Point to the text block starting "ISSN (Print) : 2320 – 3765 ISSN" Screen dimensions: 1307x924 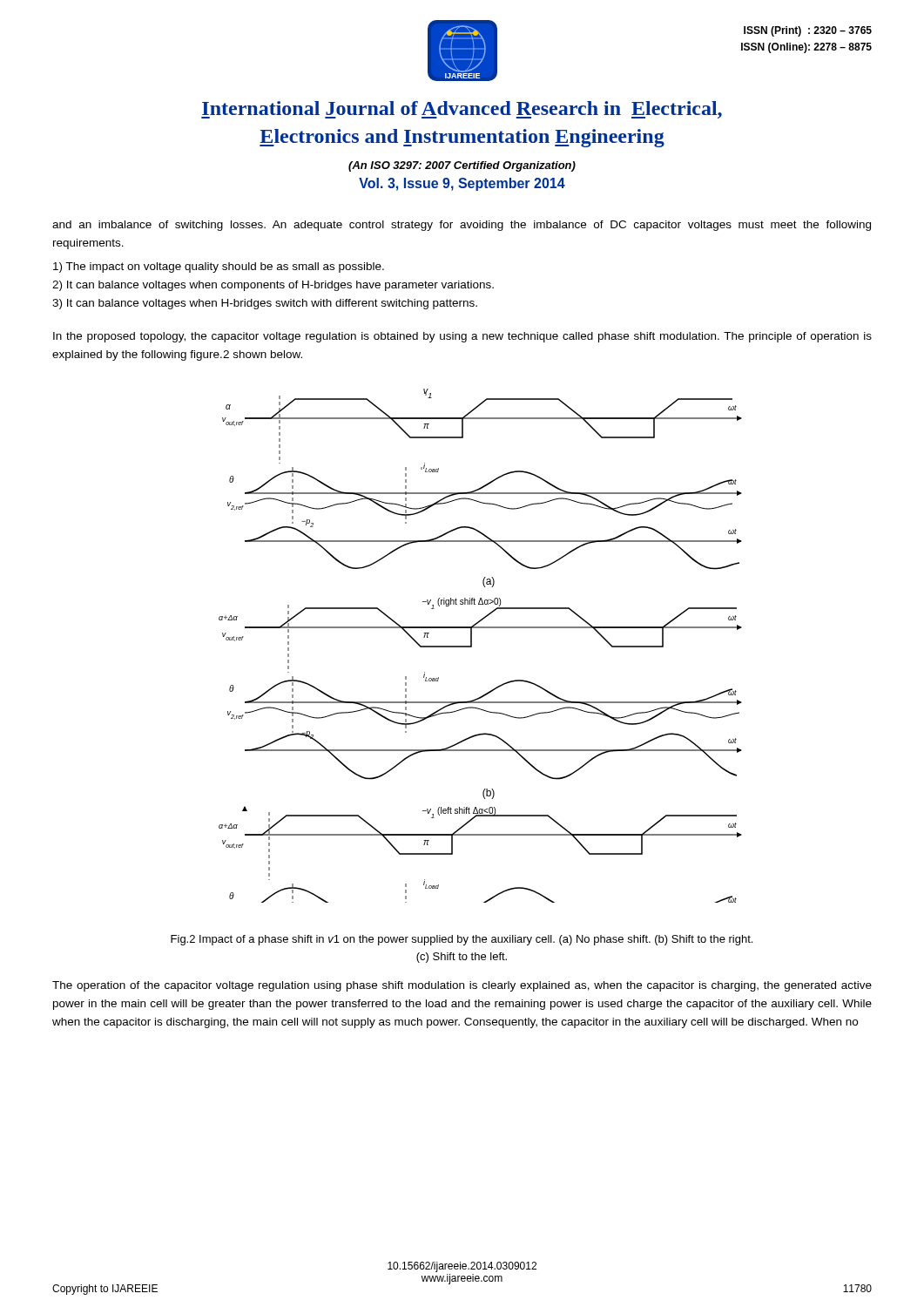806,39
